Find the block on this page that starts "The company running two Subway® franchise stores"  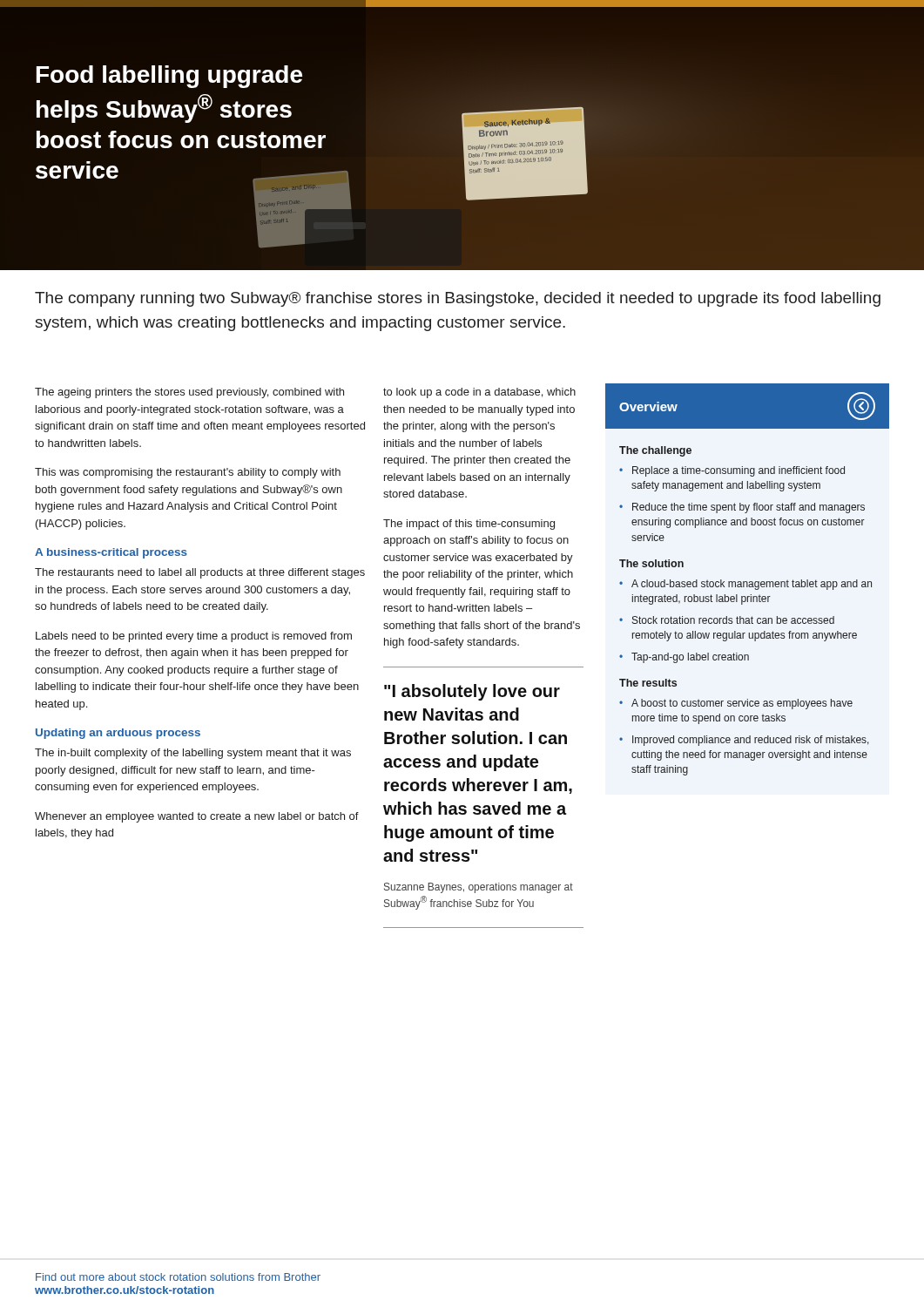pyautogui.click(x=458, y=310)
